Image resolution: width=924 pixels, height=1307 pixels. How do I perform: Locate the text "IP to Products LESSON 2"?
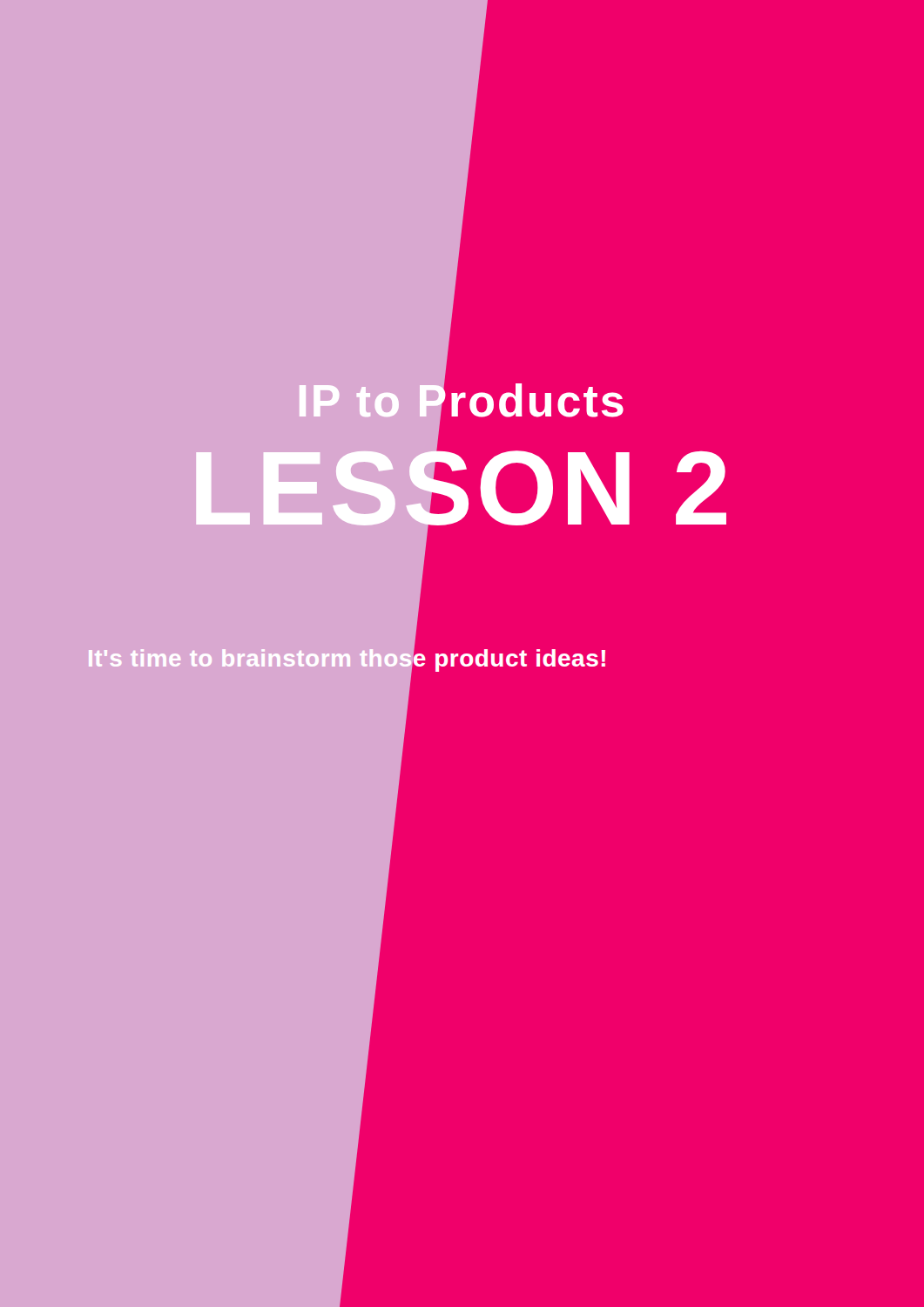(462, 457)
